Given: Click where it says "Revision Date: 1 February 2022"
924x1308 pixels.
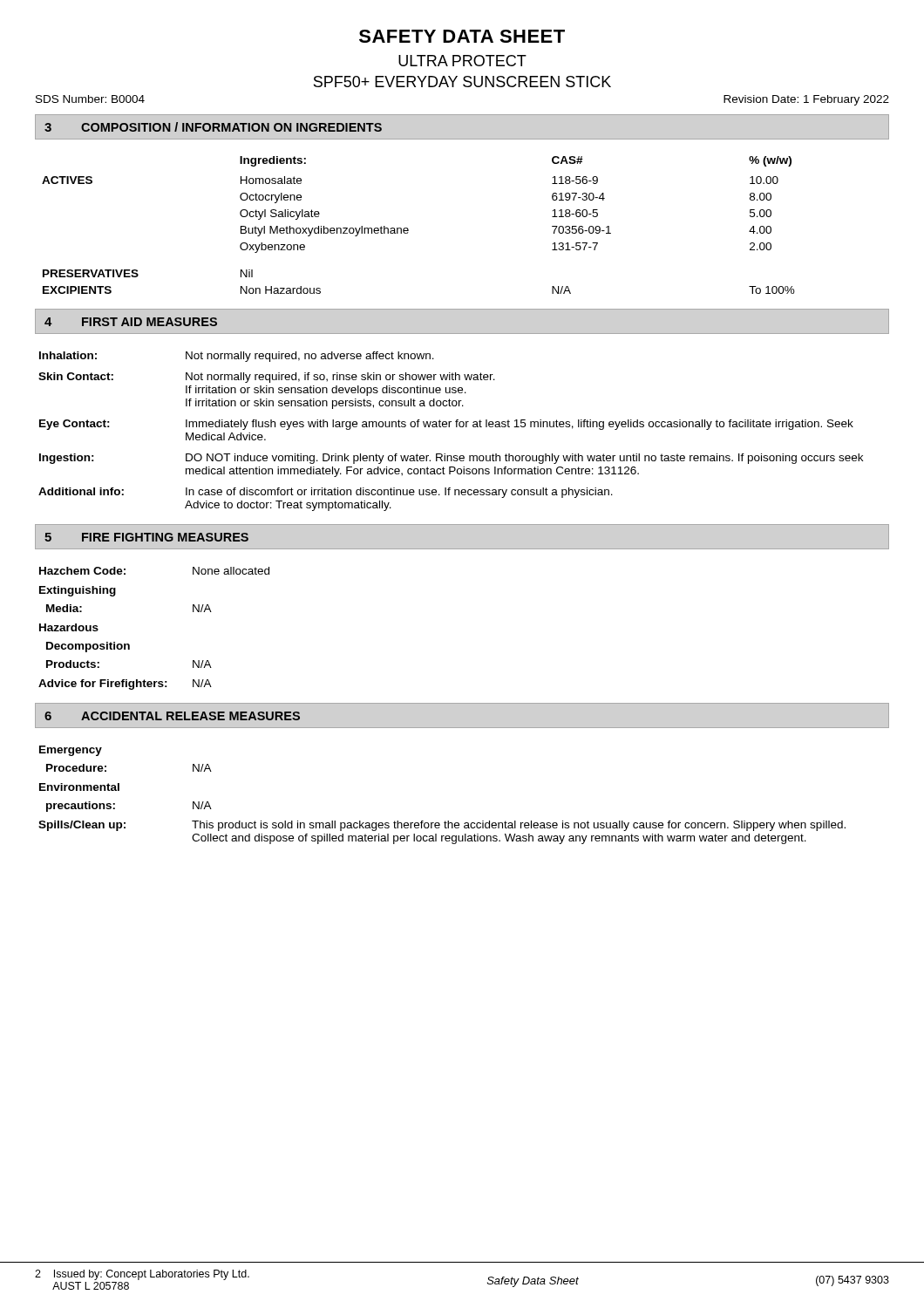Looking at the screenshot, I should click(x=806, y=99).
